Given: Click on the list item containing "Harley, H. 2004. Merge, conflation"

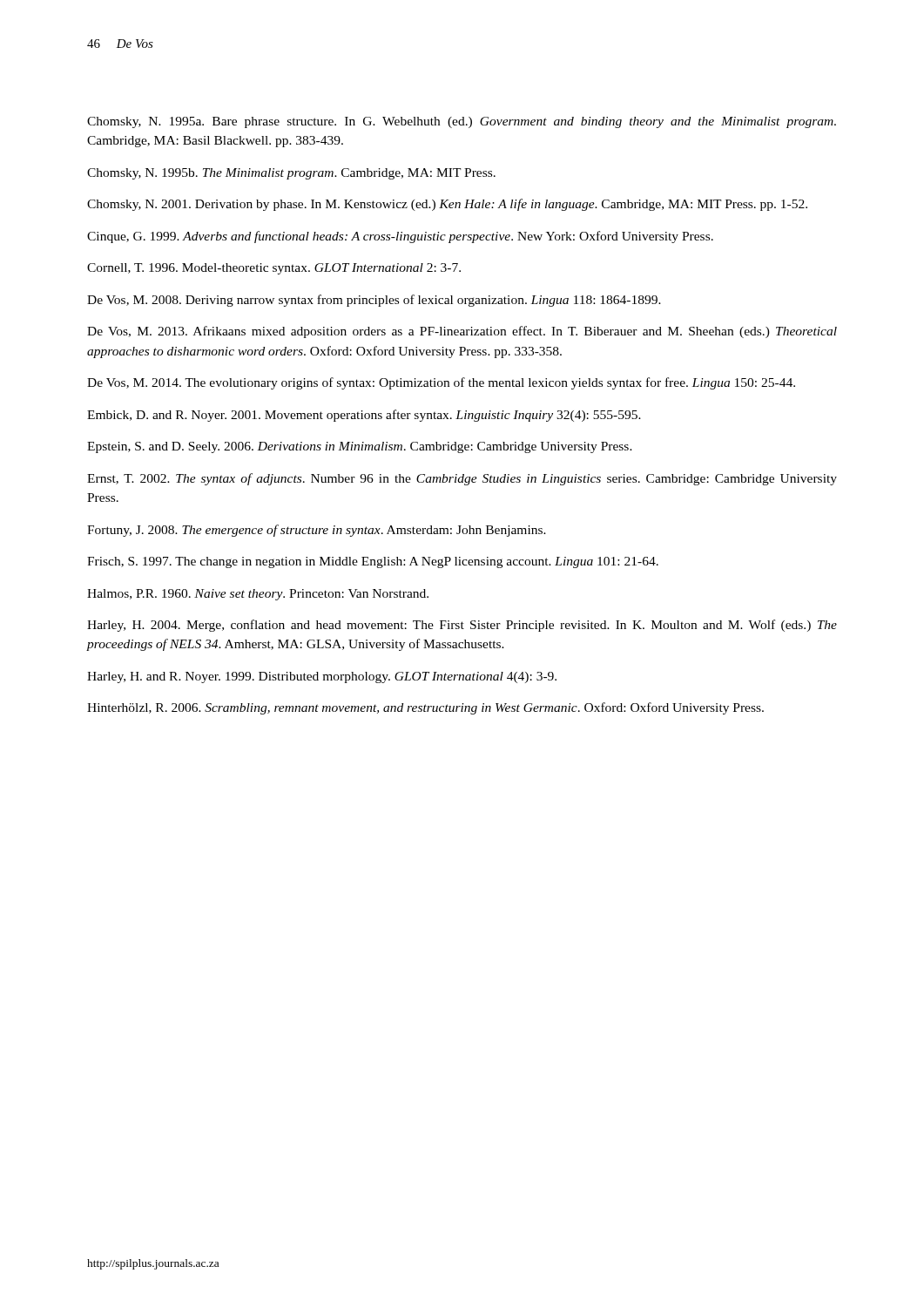Looking at the screenshot, I should [462, 634].
